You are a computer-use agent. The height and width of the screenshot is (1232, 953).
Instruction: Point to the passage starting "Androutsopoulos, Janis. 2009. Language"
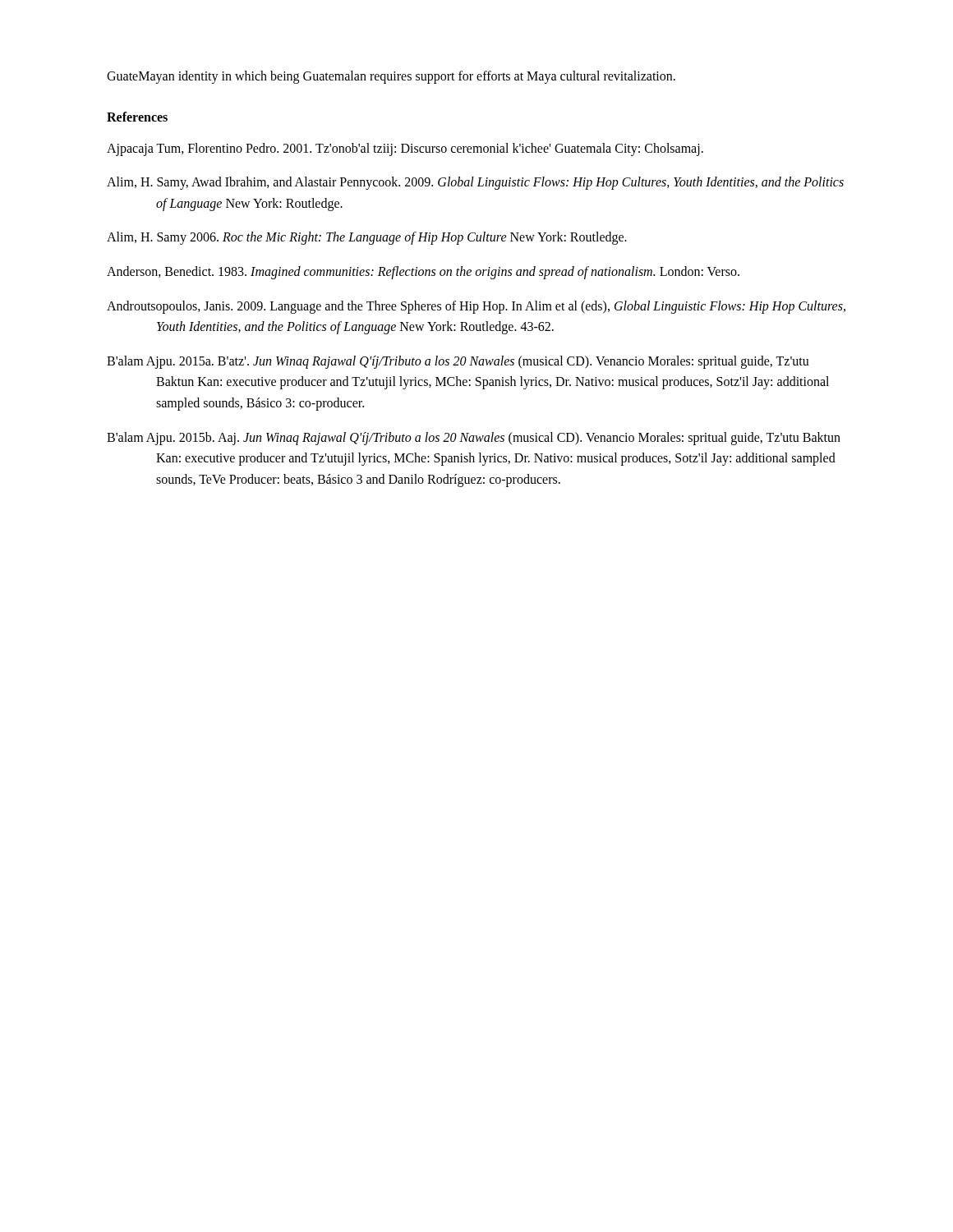point(476,316)
